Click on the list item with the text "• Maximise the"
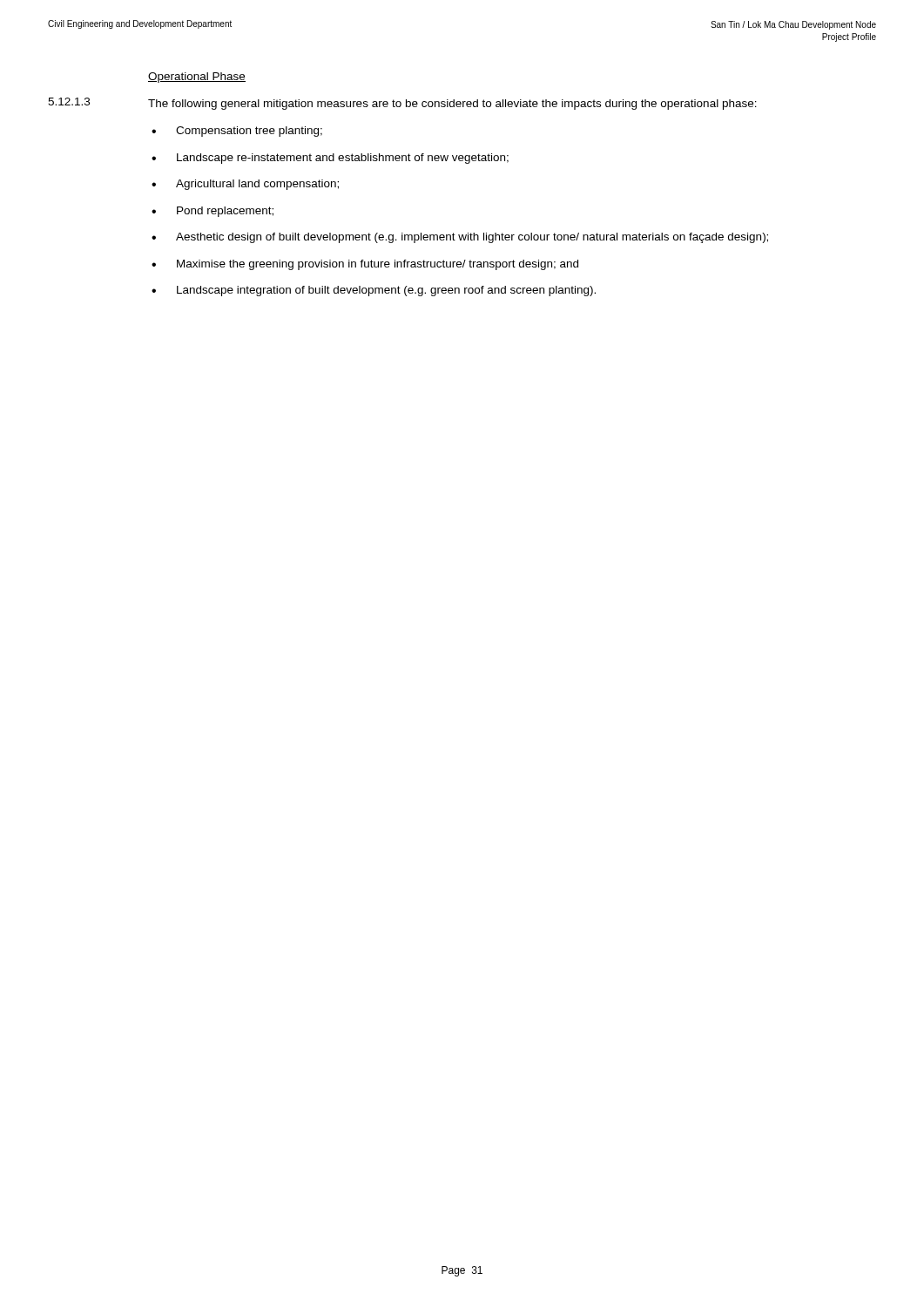Screen dimensions: 1307x924 point(512,265)
